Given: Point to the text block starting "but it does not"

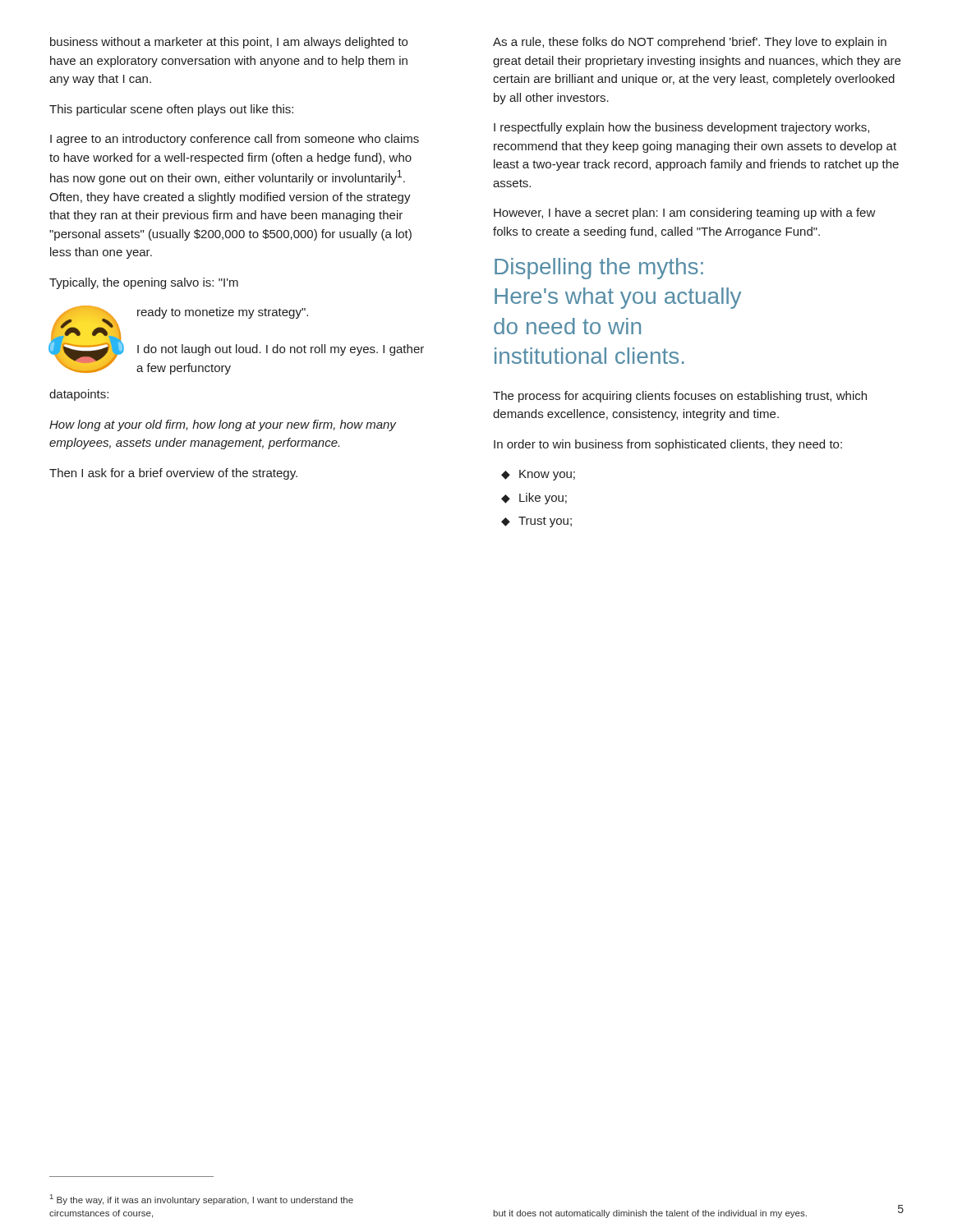Looking at the screenshot, I should 650,1213.
